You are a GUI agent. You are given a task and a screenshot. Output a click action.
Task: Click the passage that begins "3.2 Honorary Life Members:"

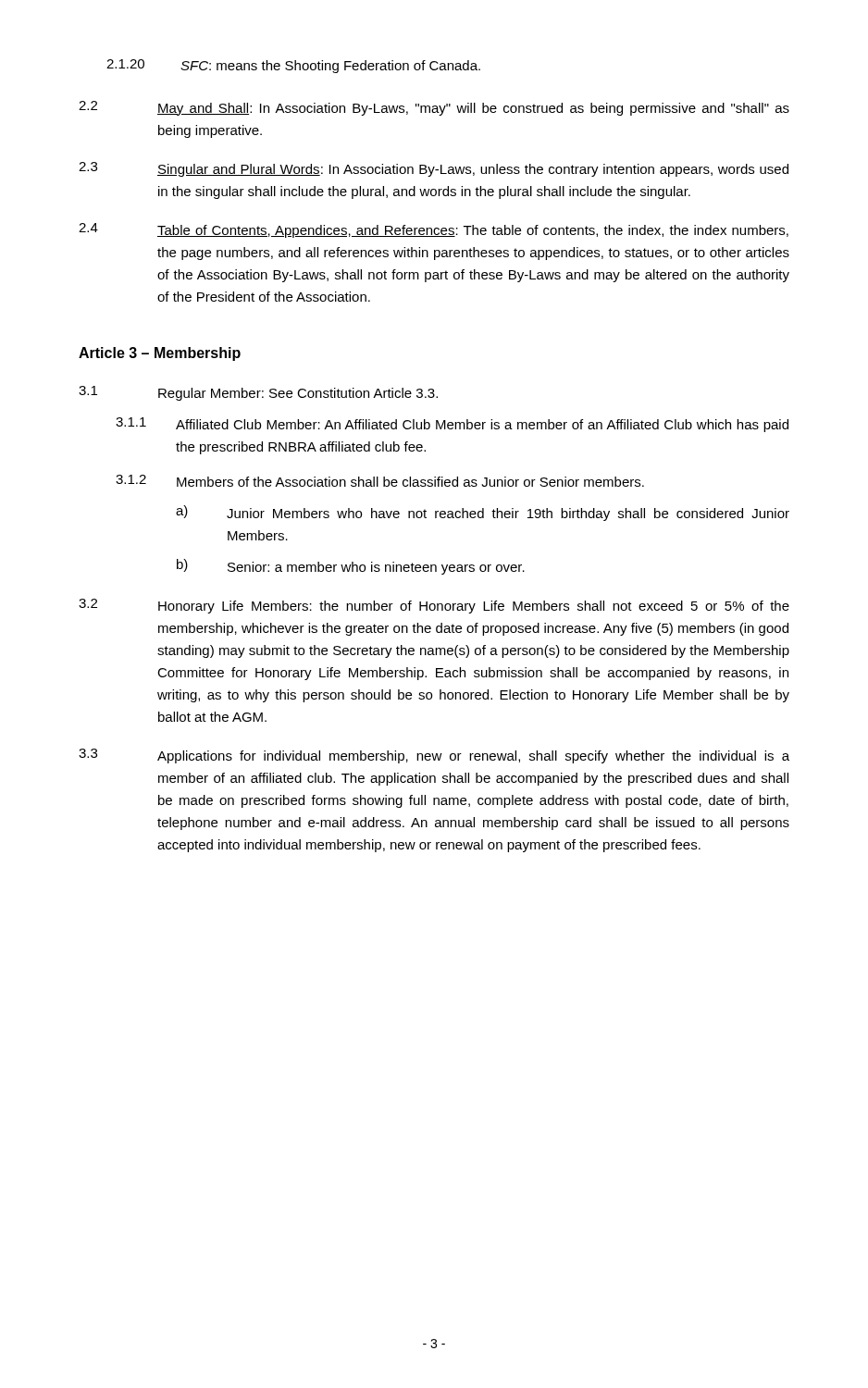[434, 661]
